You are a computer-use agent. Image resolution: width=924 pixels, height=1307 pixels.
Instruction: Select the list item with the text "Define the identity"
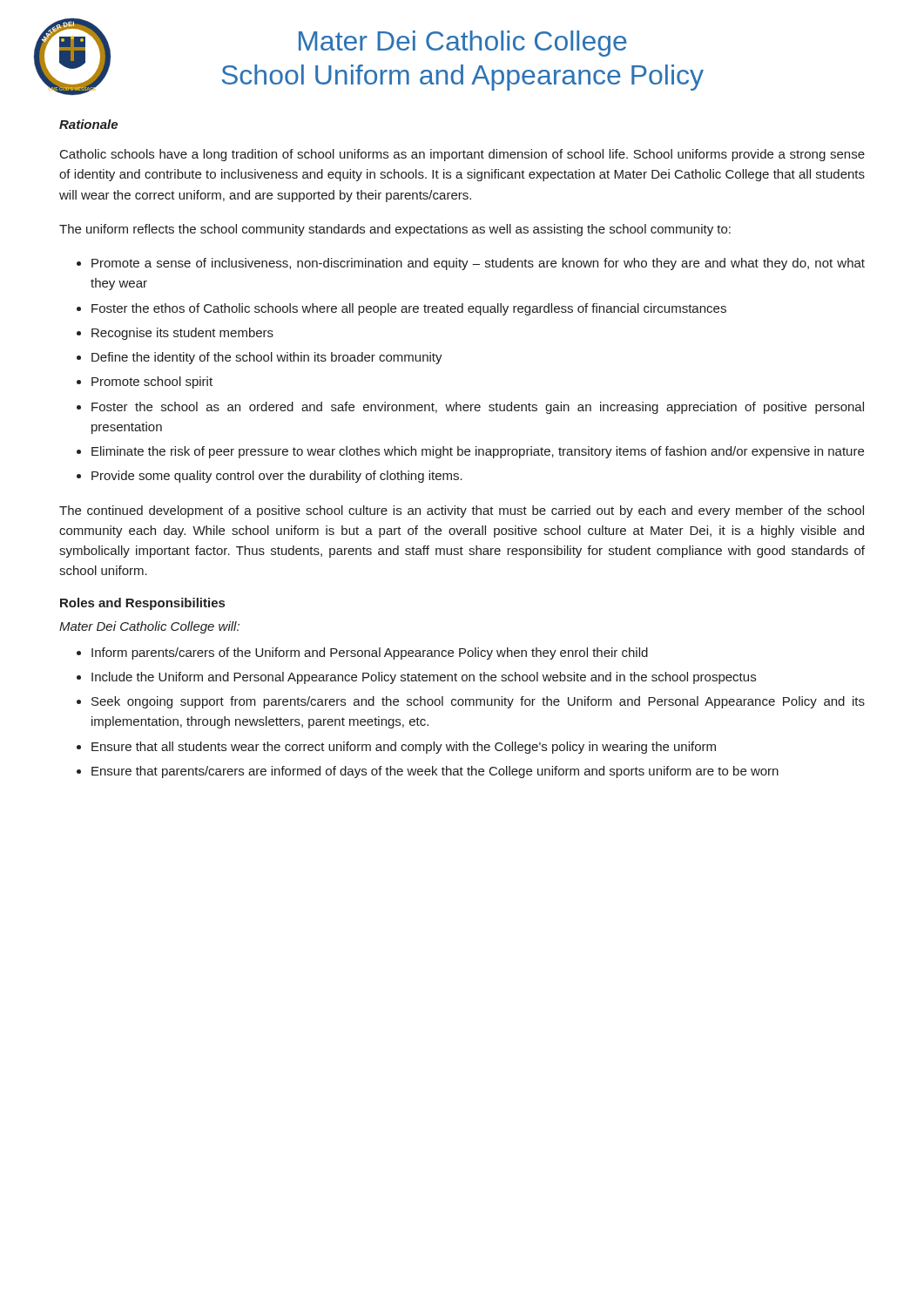coord(266,357)
